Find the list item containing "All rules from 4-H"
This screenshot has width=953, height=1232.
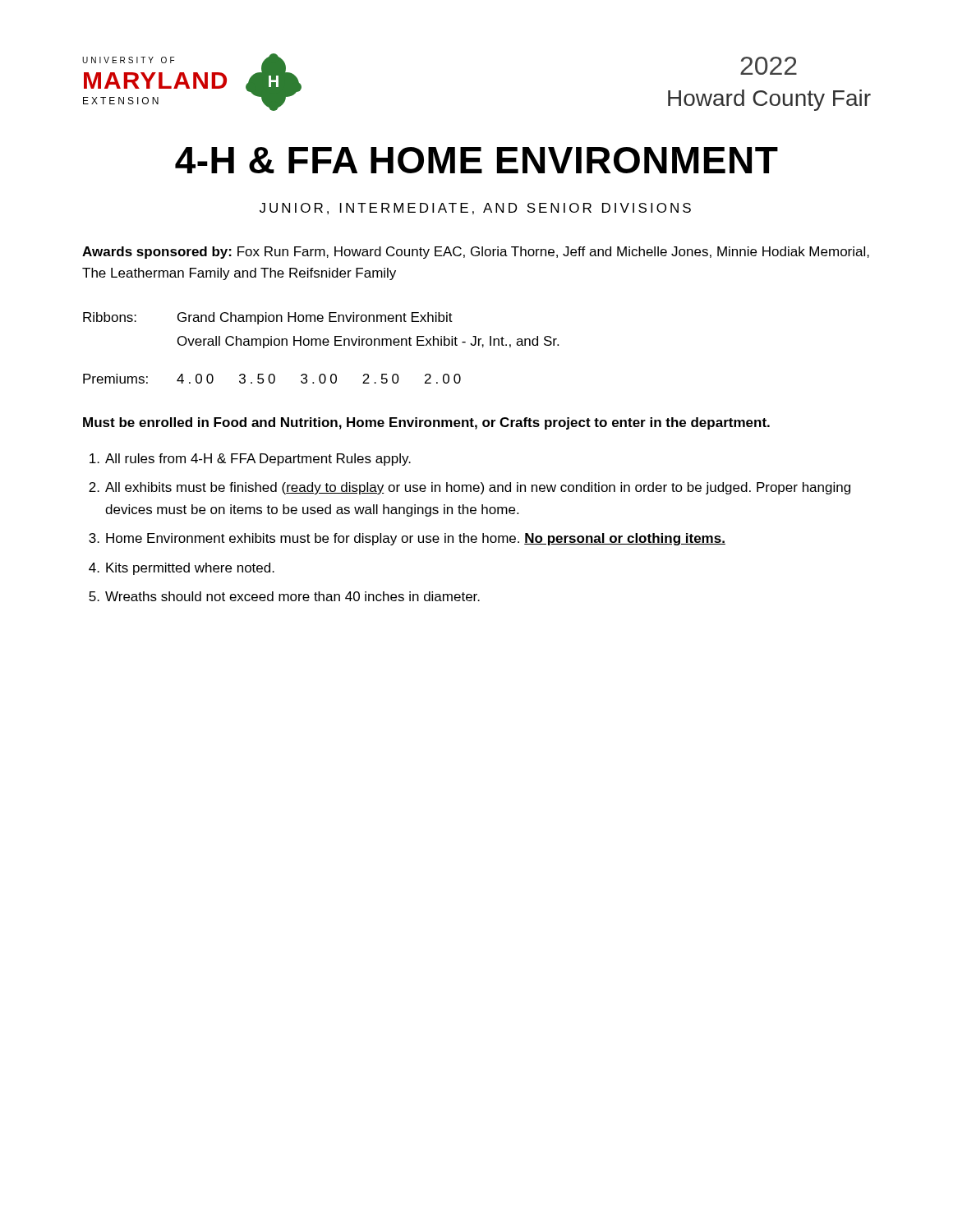click(x=250, y=460)
